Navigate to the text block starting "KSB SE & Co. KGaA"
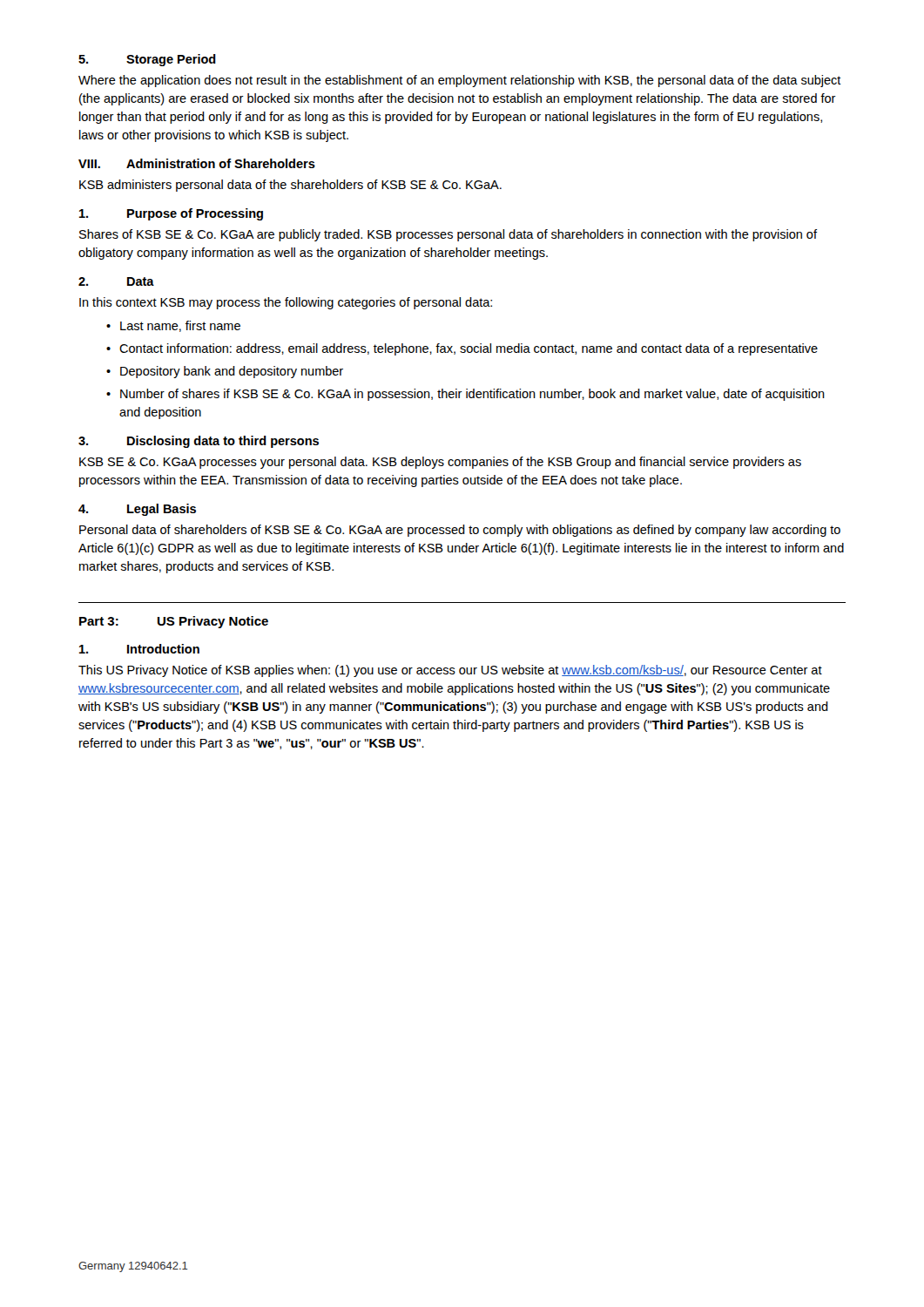The height and width of the screenshot is (1307, 924). tap(440, 471)
